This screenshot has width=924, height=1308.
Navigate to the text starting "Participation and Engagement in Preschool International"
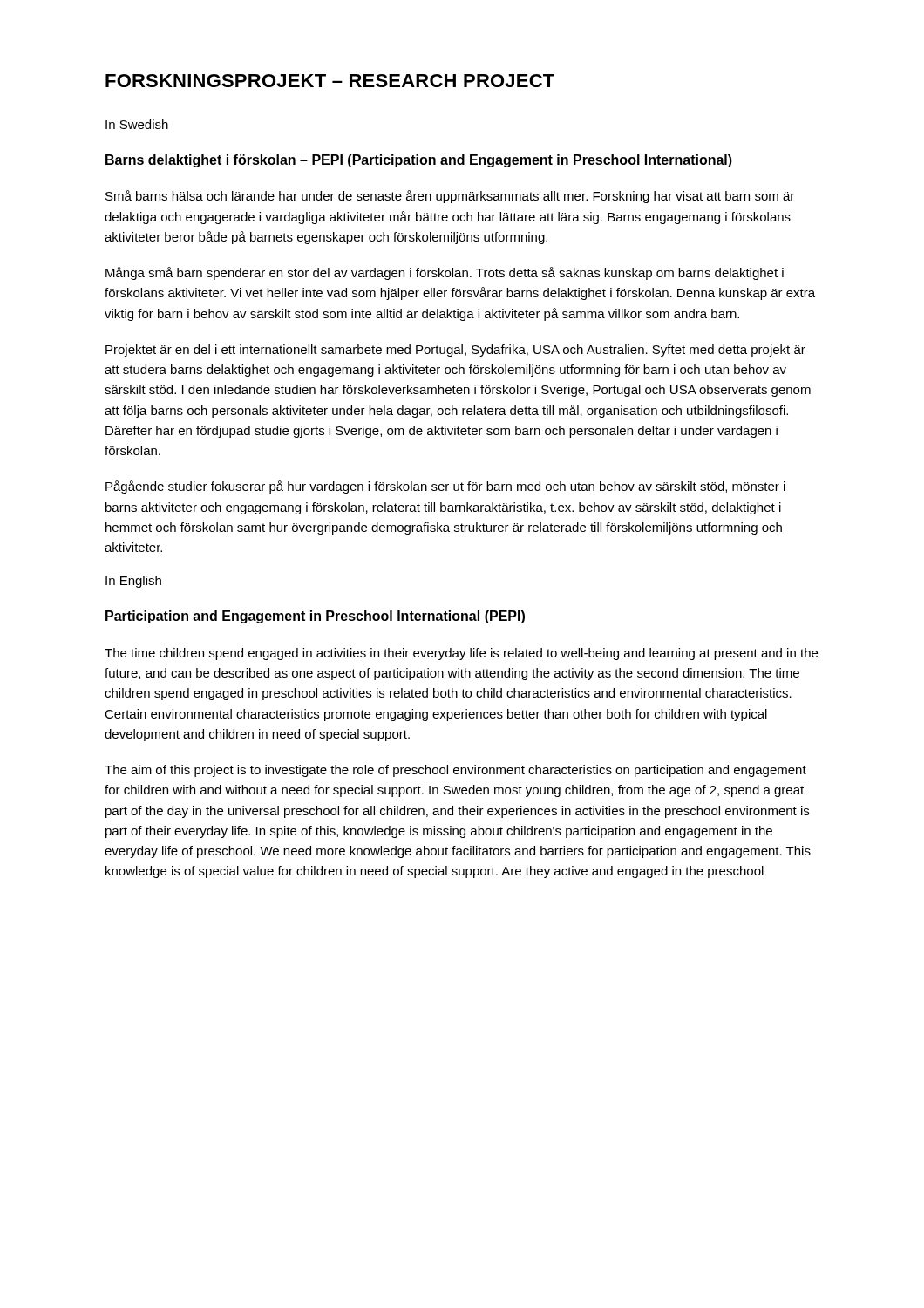[x=462, y=617]
